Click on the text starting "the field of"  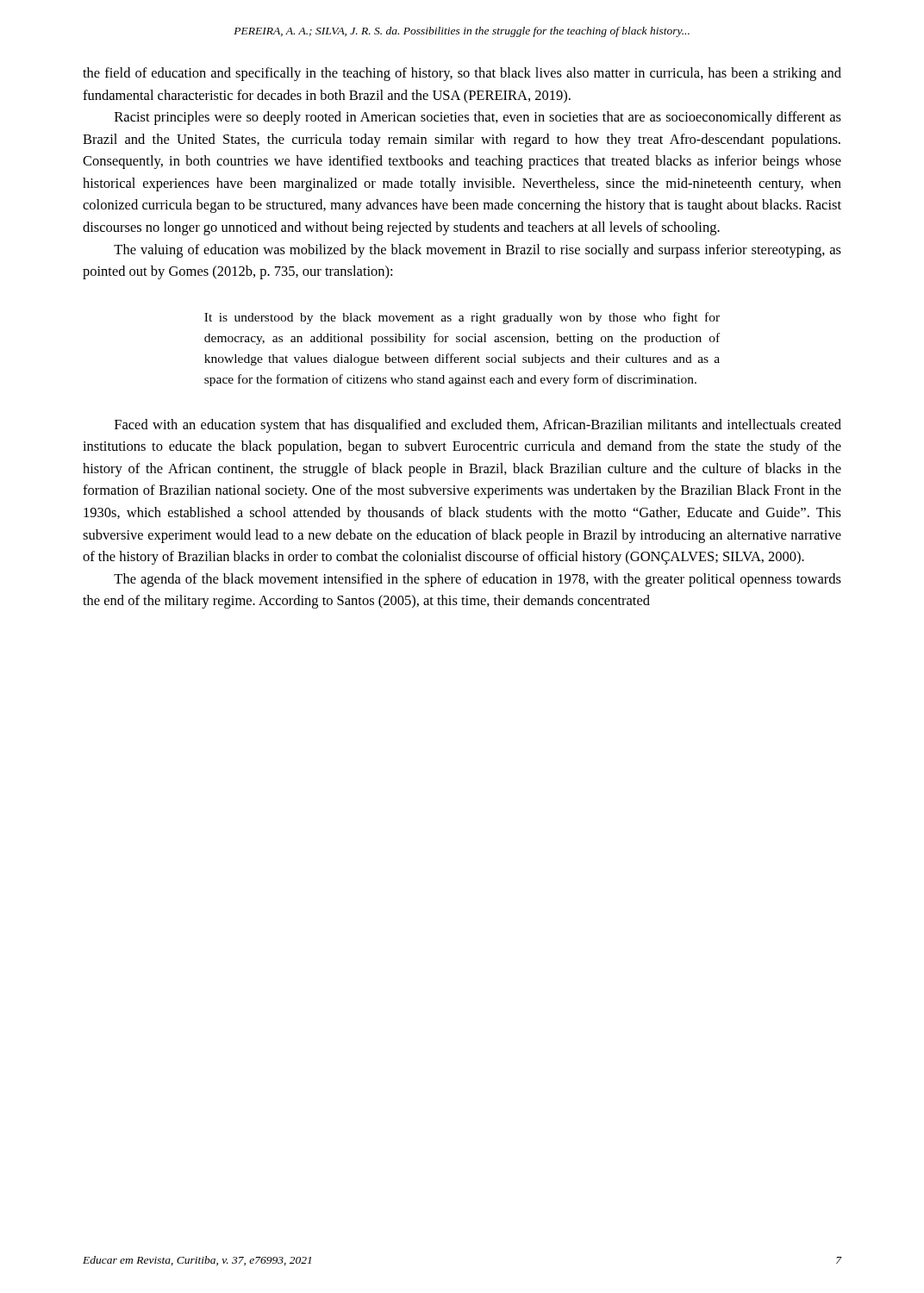click(x=462, y=84)
